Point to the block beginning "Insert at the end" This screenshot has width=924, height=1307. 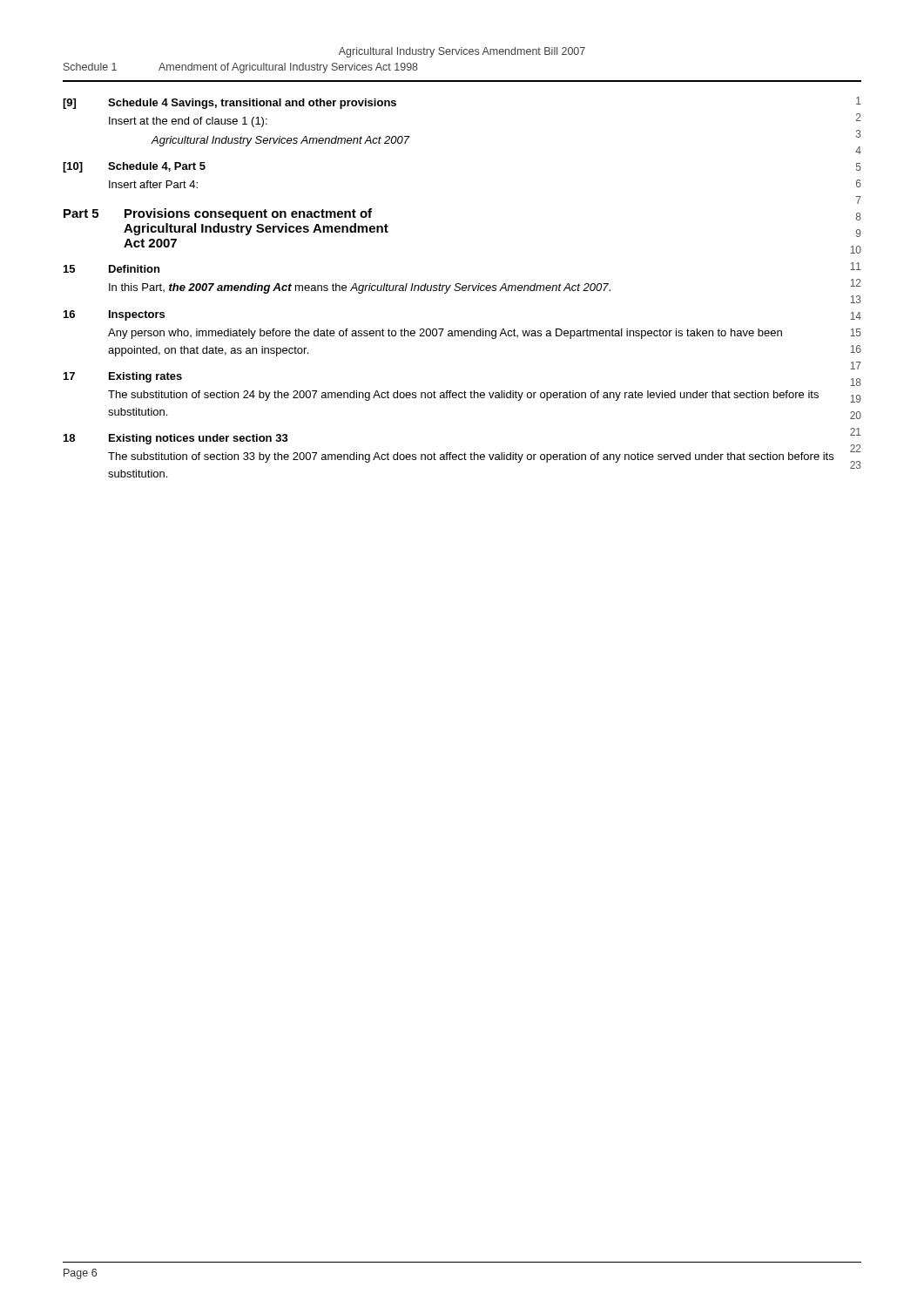pyautogui.click(x=188, y=121)
